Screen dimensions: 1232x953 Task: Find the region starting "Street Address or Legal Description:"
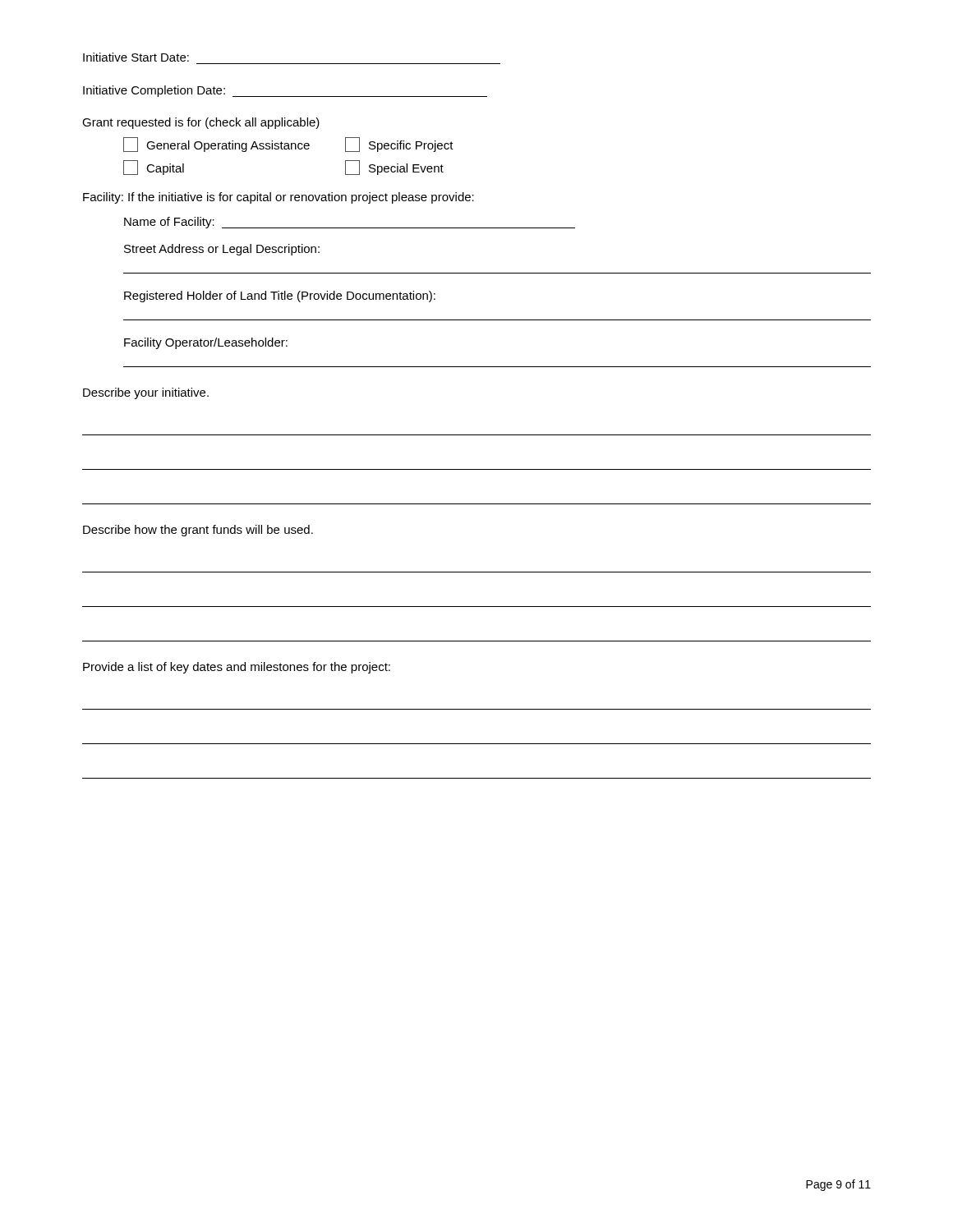pos(222,248)
